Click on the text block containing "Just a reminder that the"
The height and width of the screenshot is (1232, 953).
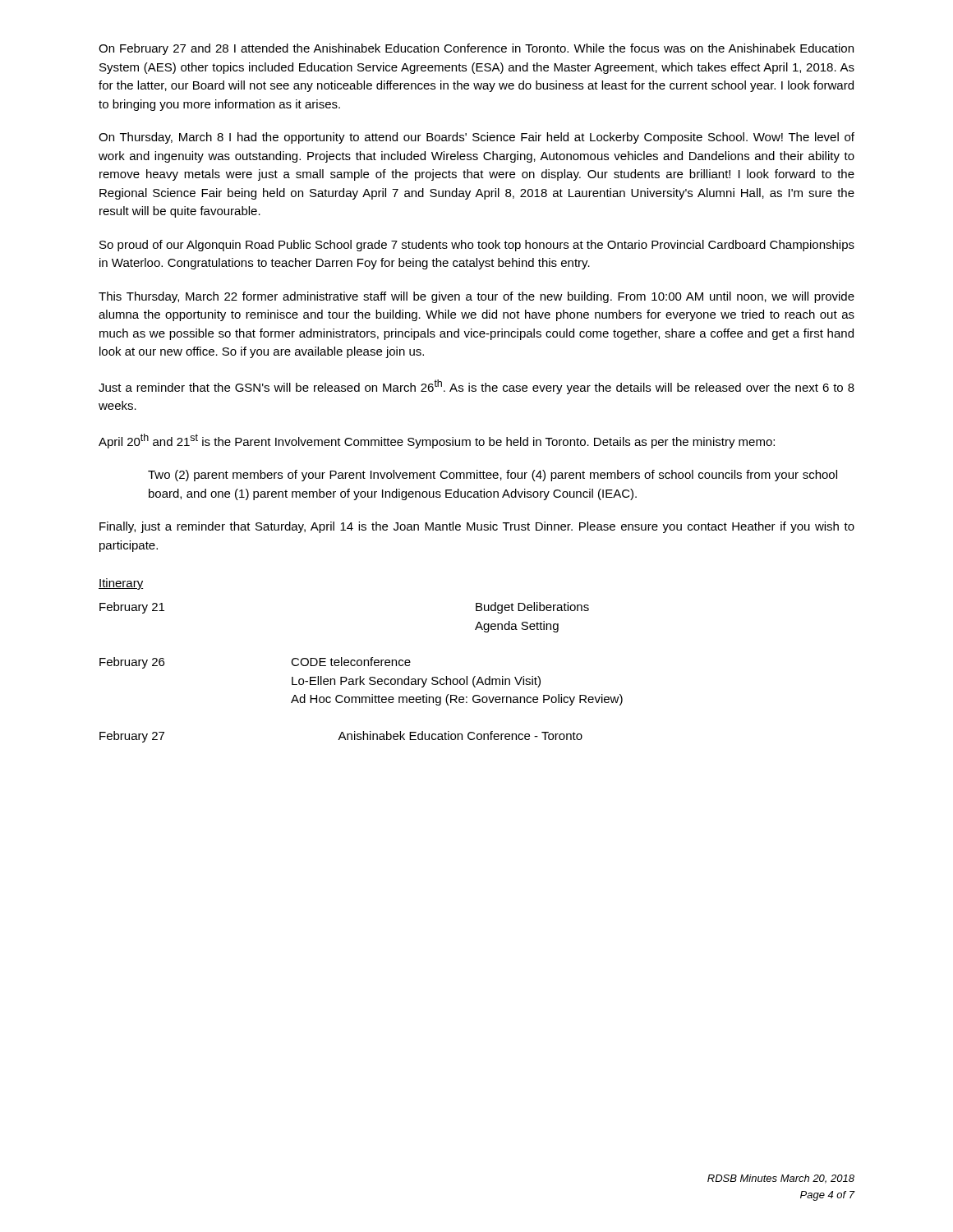[476, 395]
